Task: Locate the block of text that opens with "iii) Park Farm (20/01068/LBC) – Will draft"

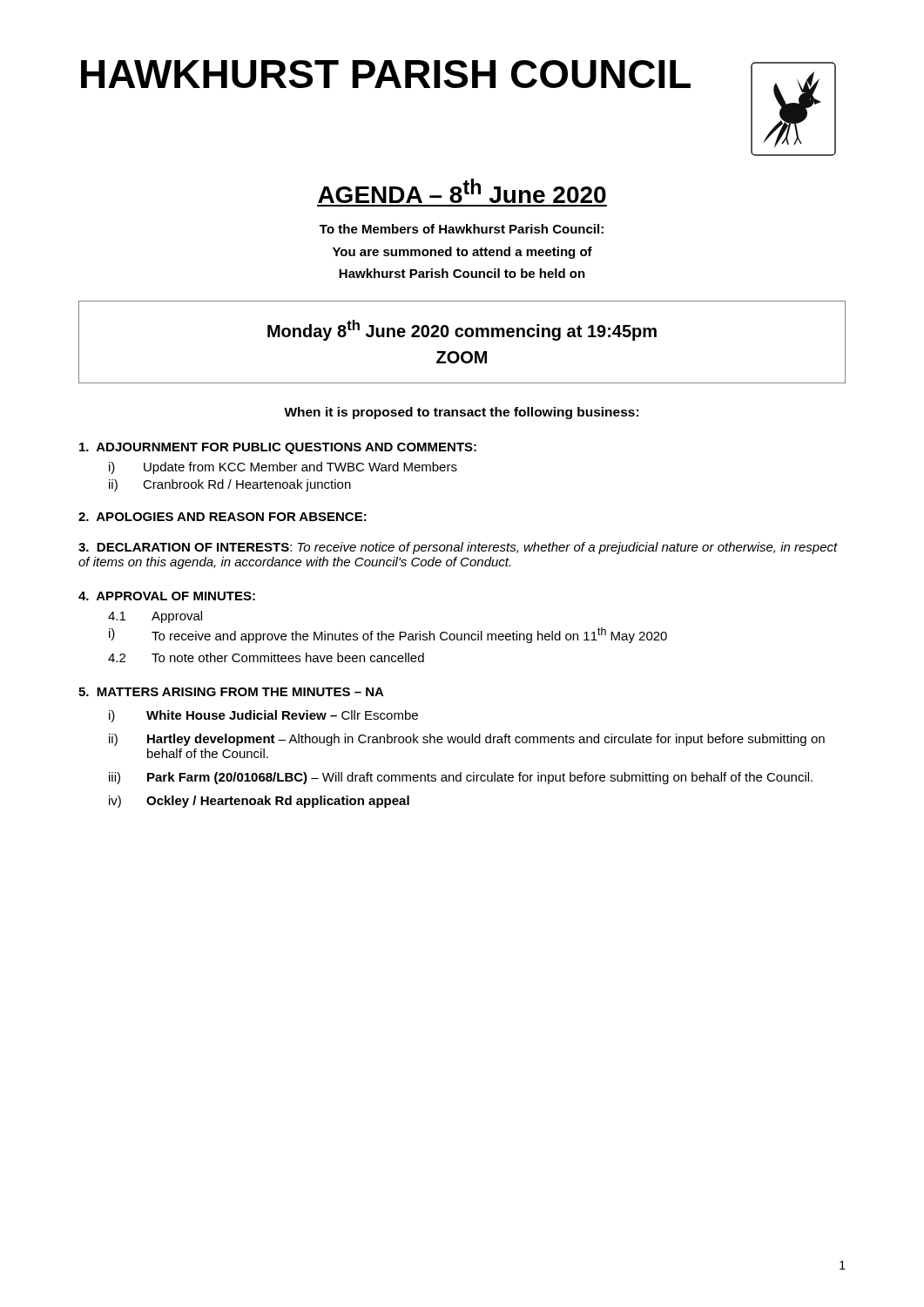Action: click(x=477, y=777)
